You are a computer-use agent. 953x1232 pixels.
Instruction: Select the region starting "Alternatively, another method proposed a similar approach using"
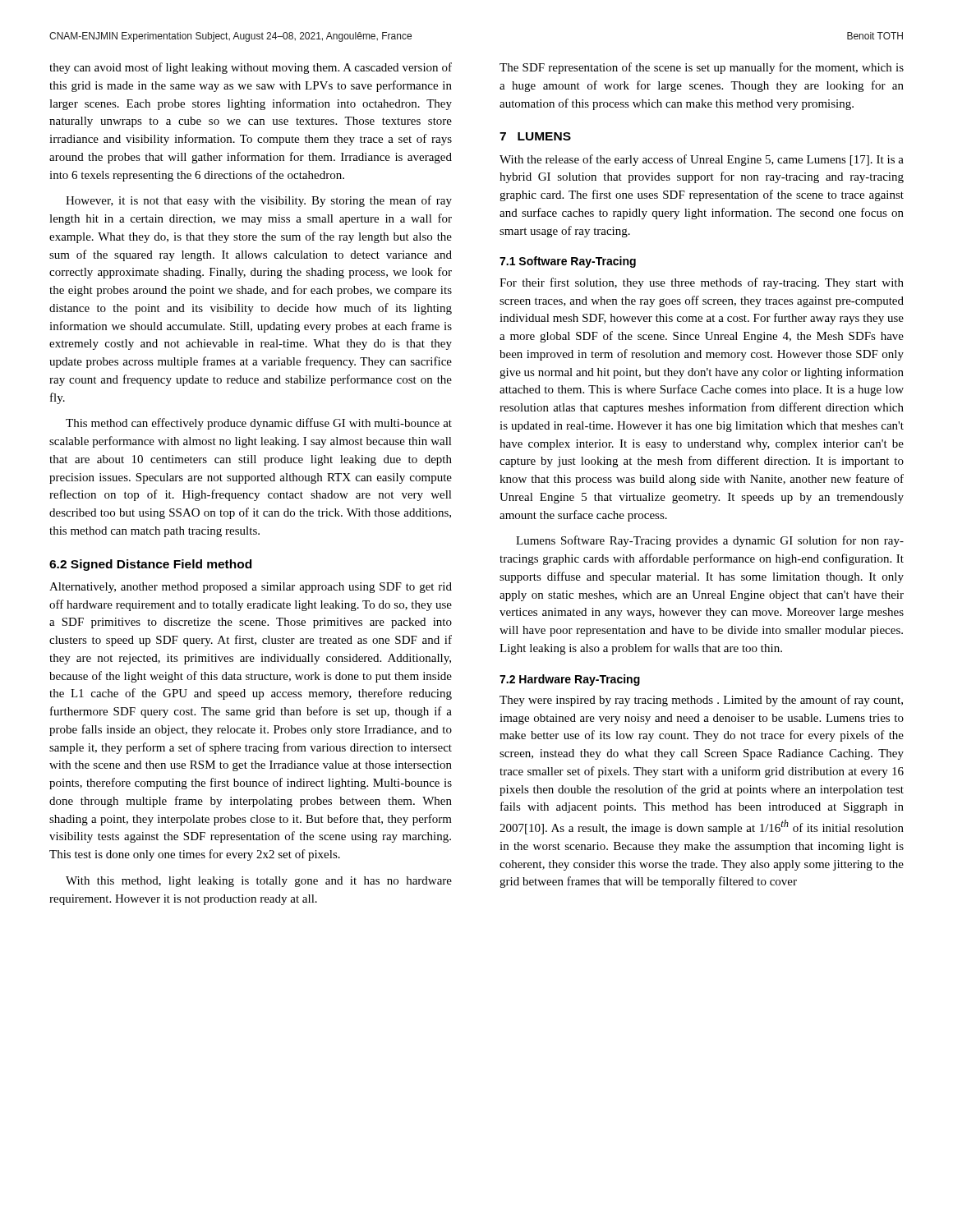pos(251,721)
